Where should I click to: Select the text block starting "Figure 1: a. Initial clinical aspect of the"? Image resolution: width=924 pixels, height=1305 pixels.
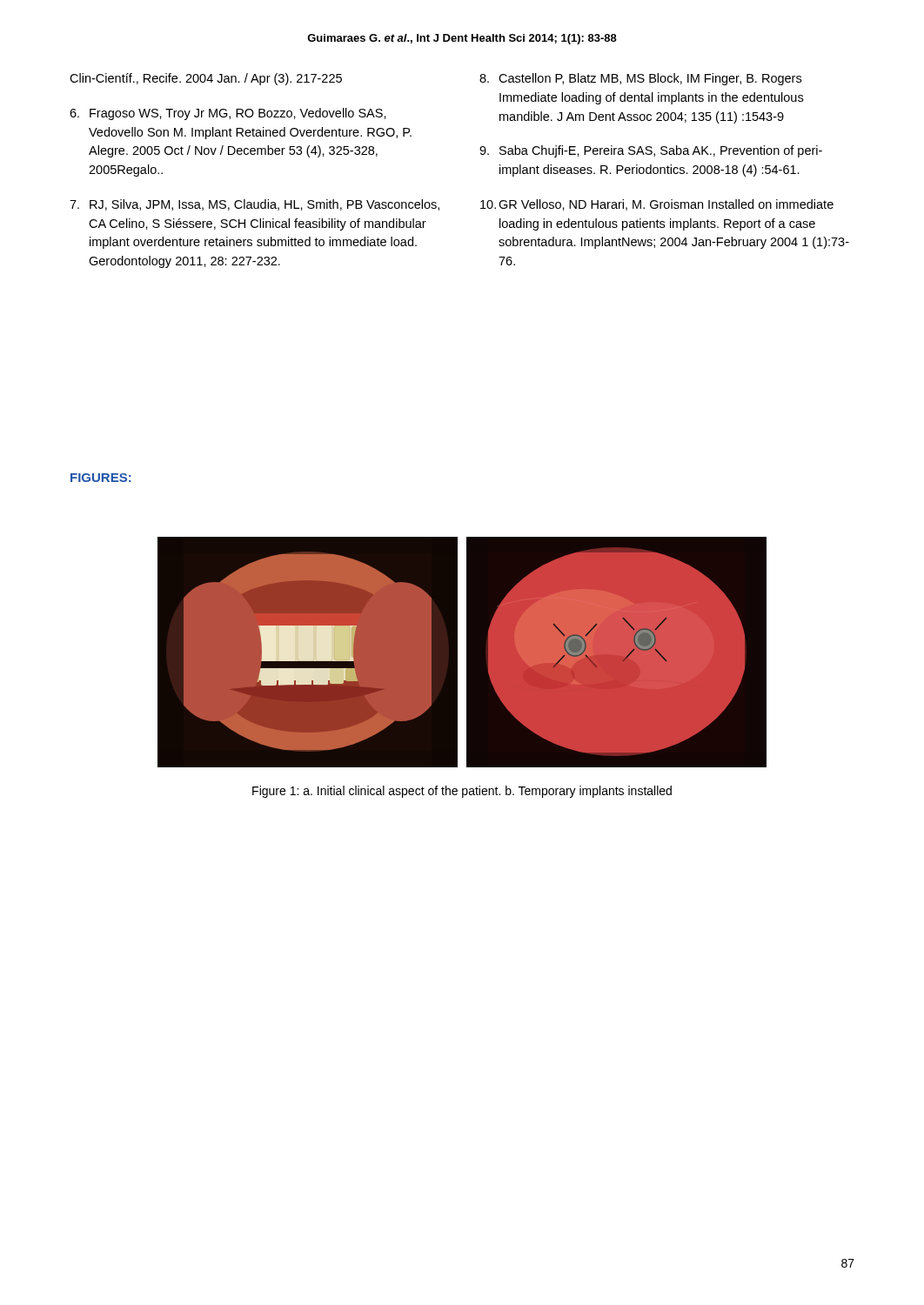point(462,791)
